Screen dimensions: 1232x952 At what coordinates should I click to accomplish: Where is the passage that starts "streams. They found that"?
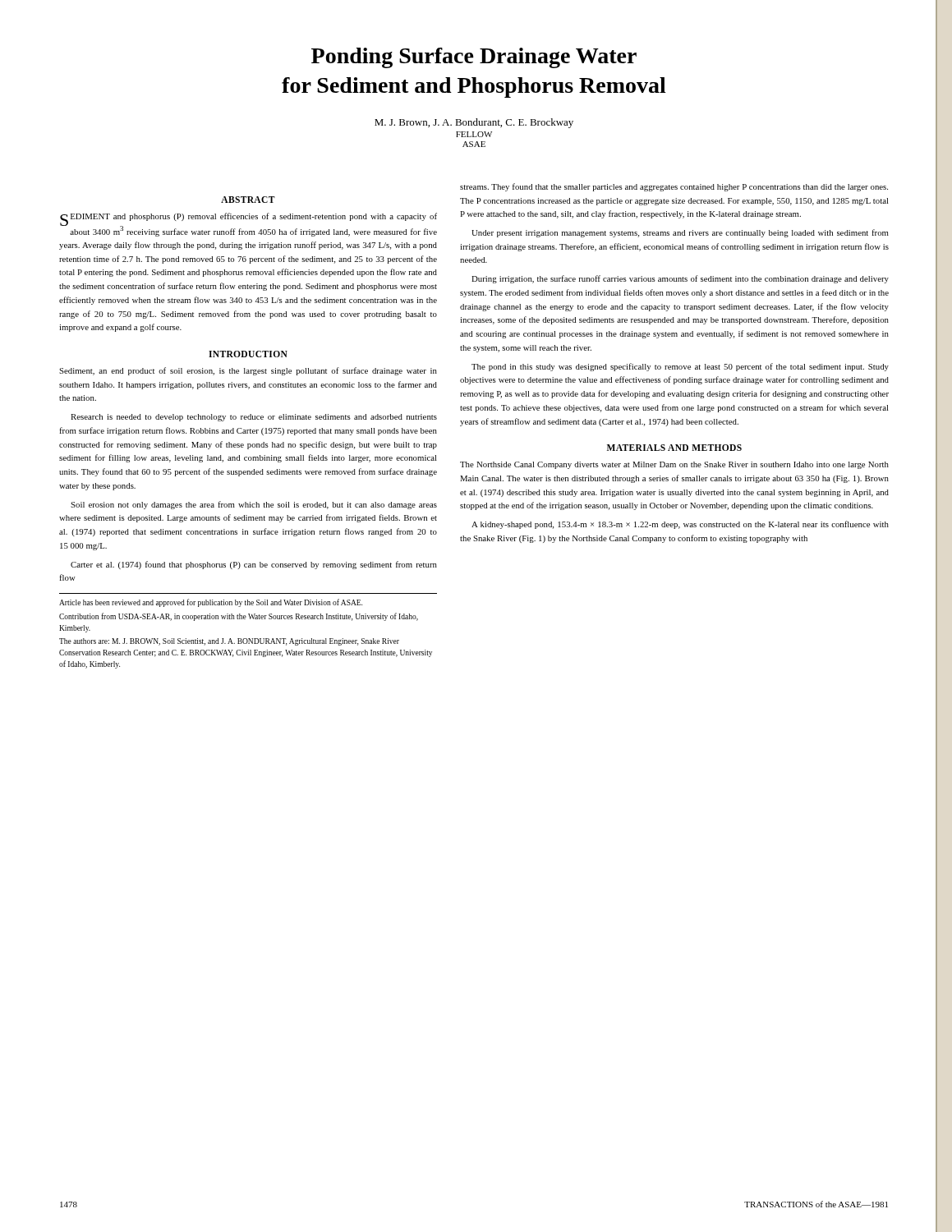674,304
